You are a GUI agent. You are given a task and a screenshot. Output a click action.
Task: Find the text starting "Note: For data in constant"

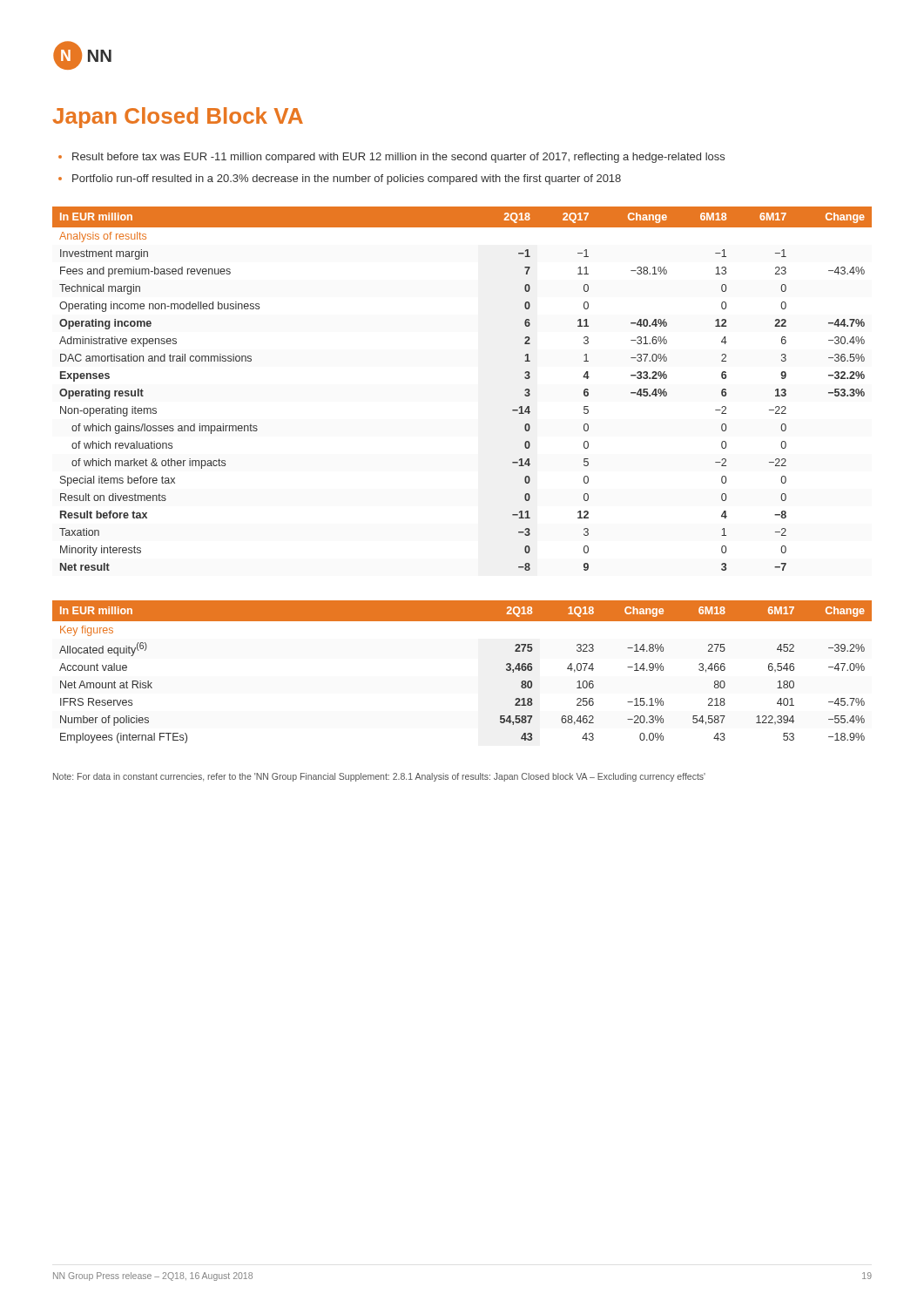379,776
